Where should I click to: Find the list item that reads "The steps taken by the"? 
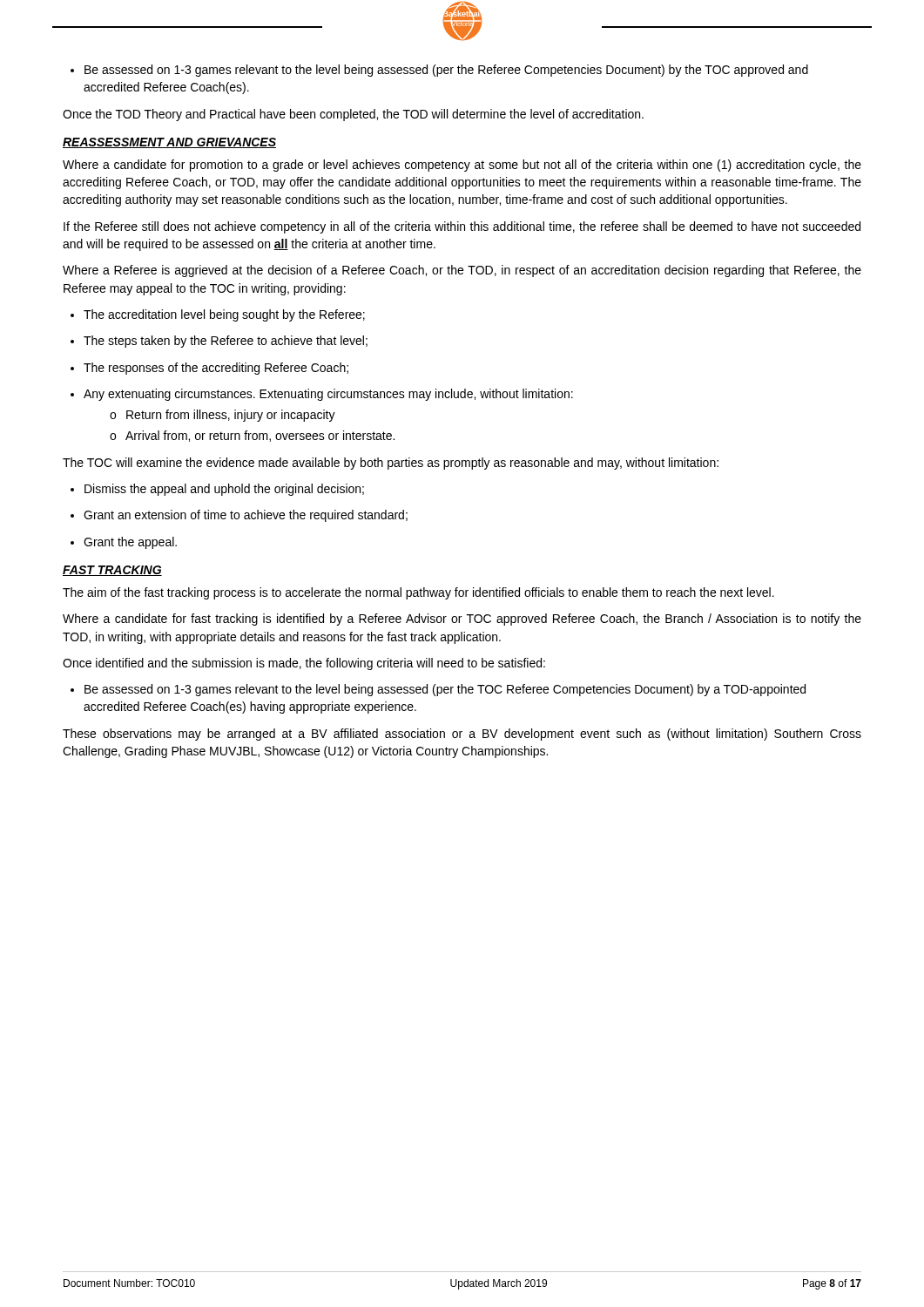click(219, 342)
